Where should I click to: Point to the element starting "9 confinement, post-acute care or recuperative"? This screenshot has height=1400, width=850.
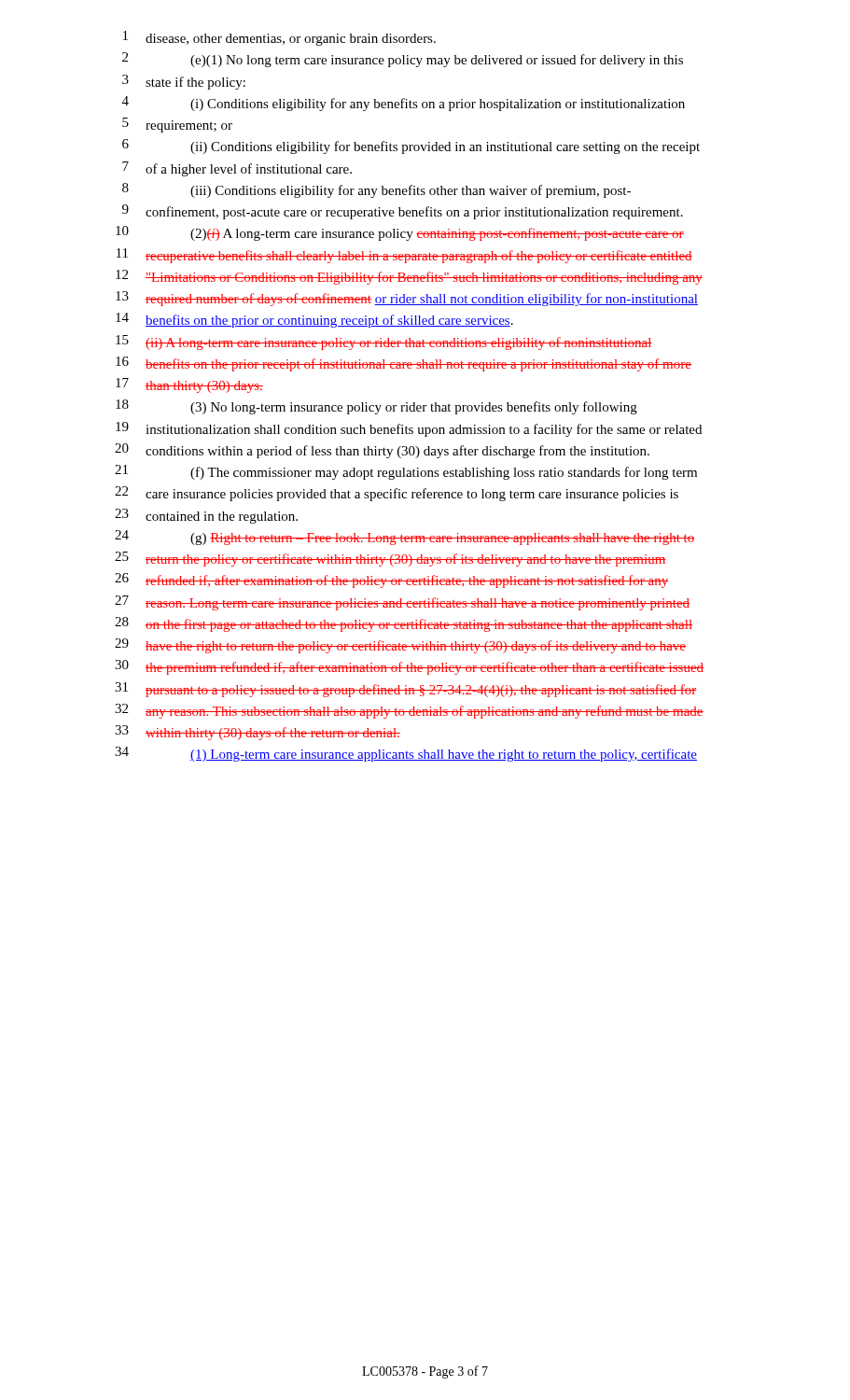click(x=434, y=212)
